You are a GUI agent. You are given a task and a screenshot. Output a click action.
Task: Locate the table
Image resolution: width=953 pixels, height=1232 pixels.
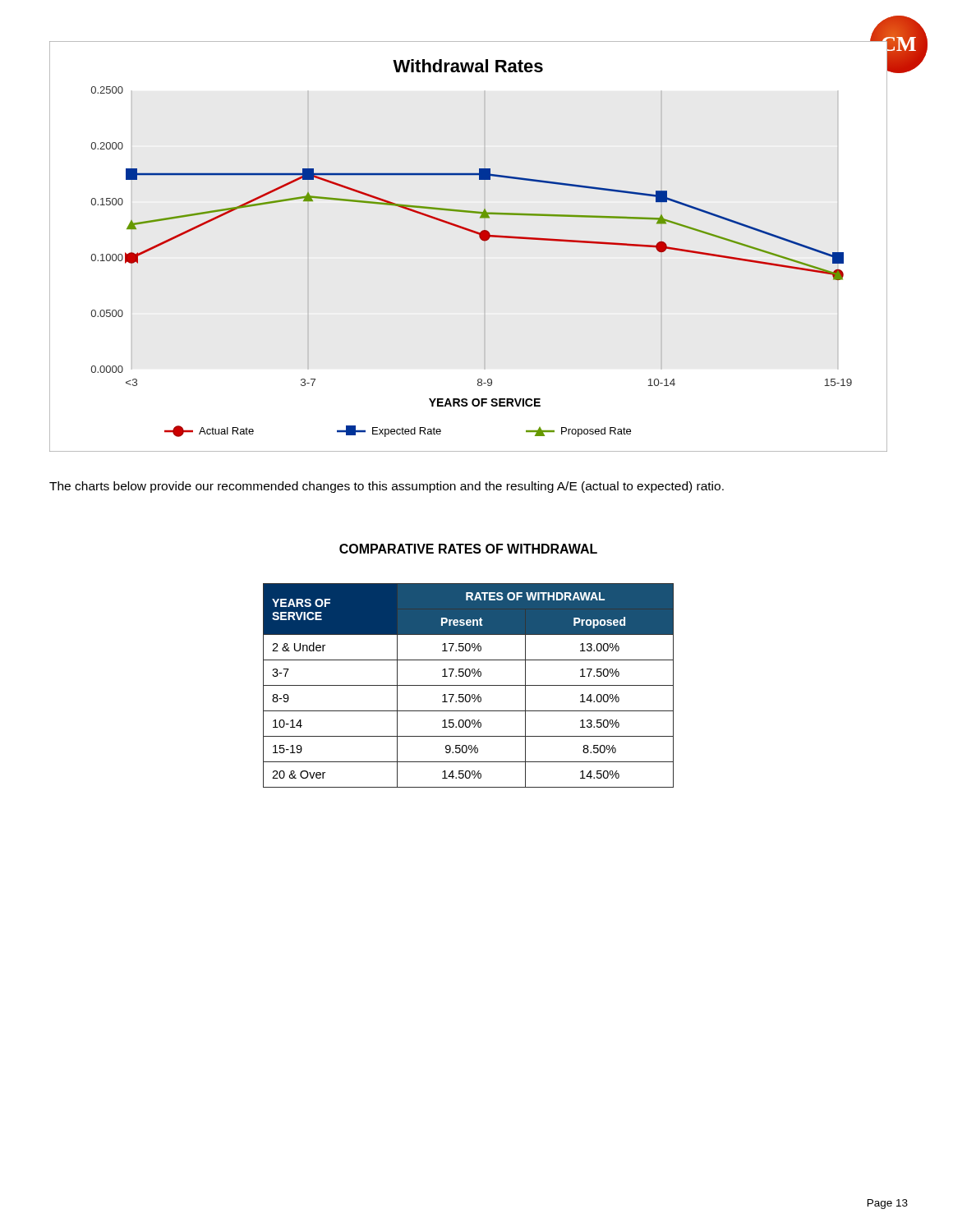coord(468,685)
